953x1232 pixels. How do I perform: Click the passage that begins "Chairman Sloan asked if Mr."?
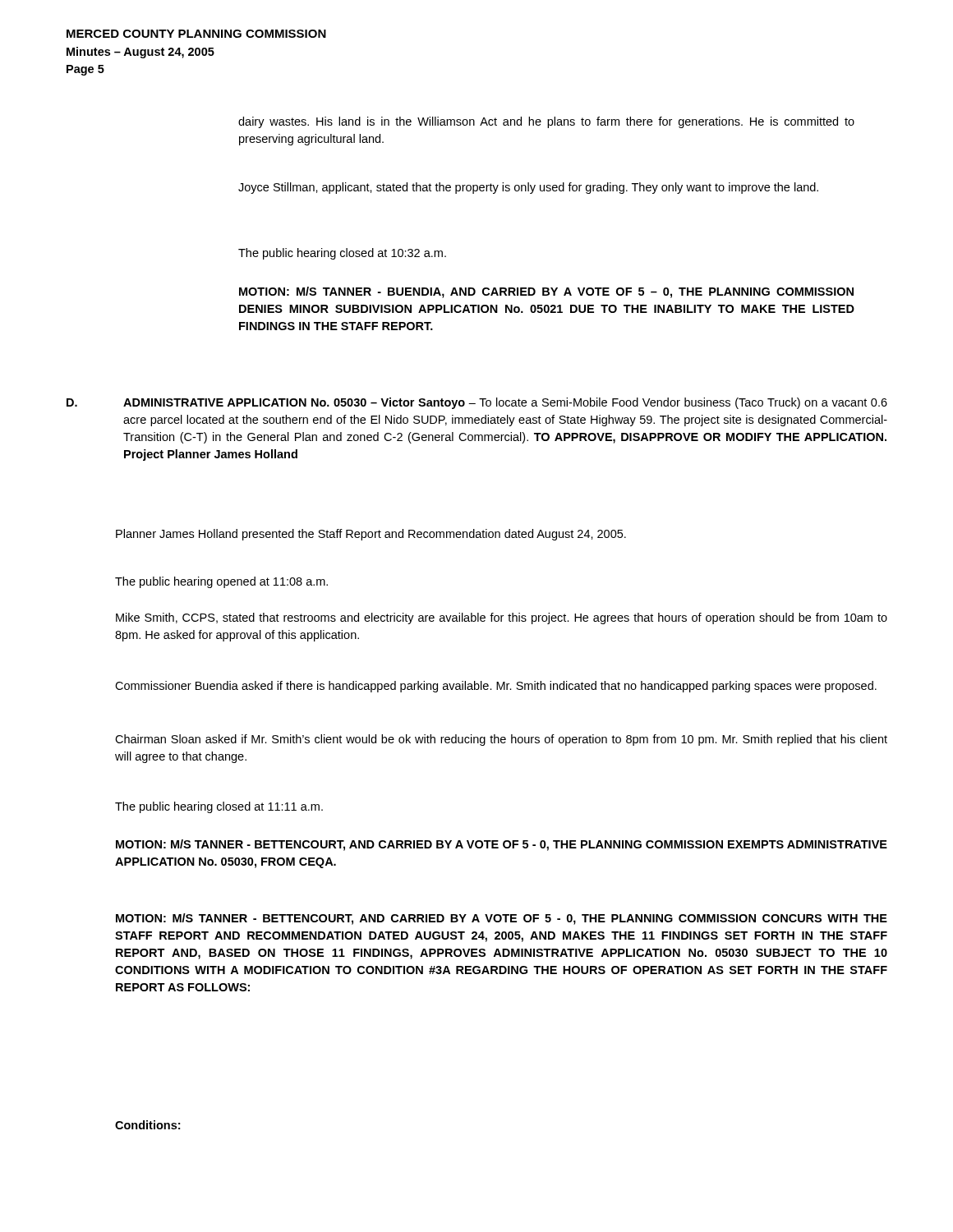(x=501, y=748)
